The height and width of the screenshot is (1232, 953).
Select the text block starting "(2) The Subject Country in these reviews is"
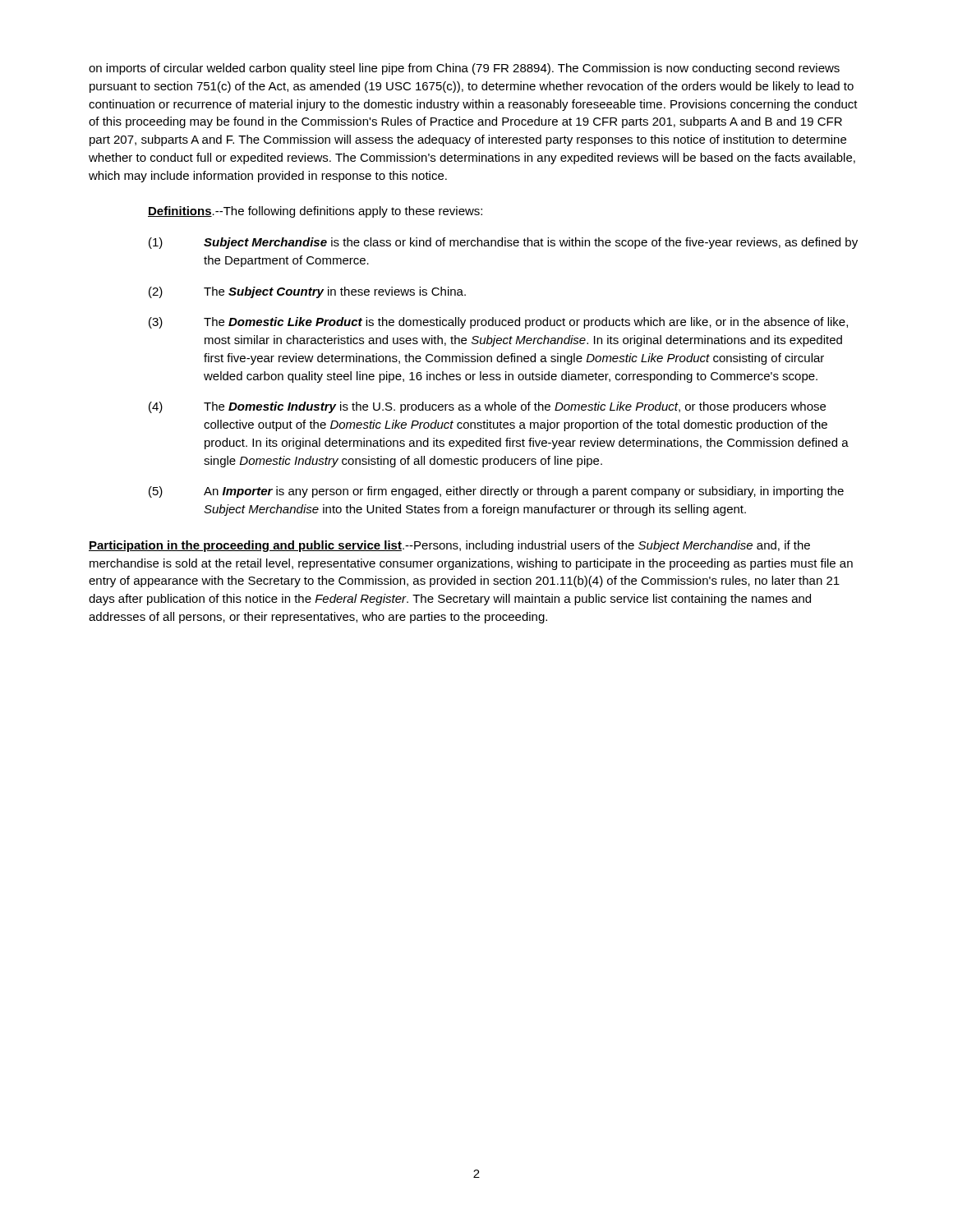307,292
